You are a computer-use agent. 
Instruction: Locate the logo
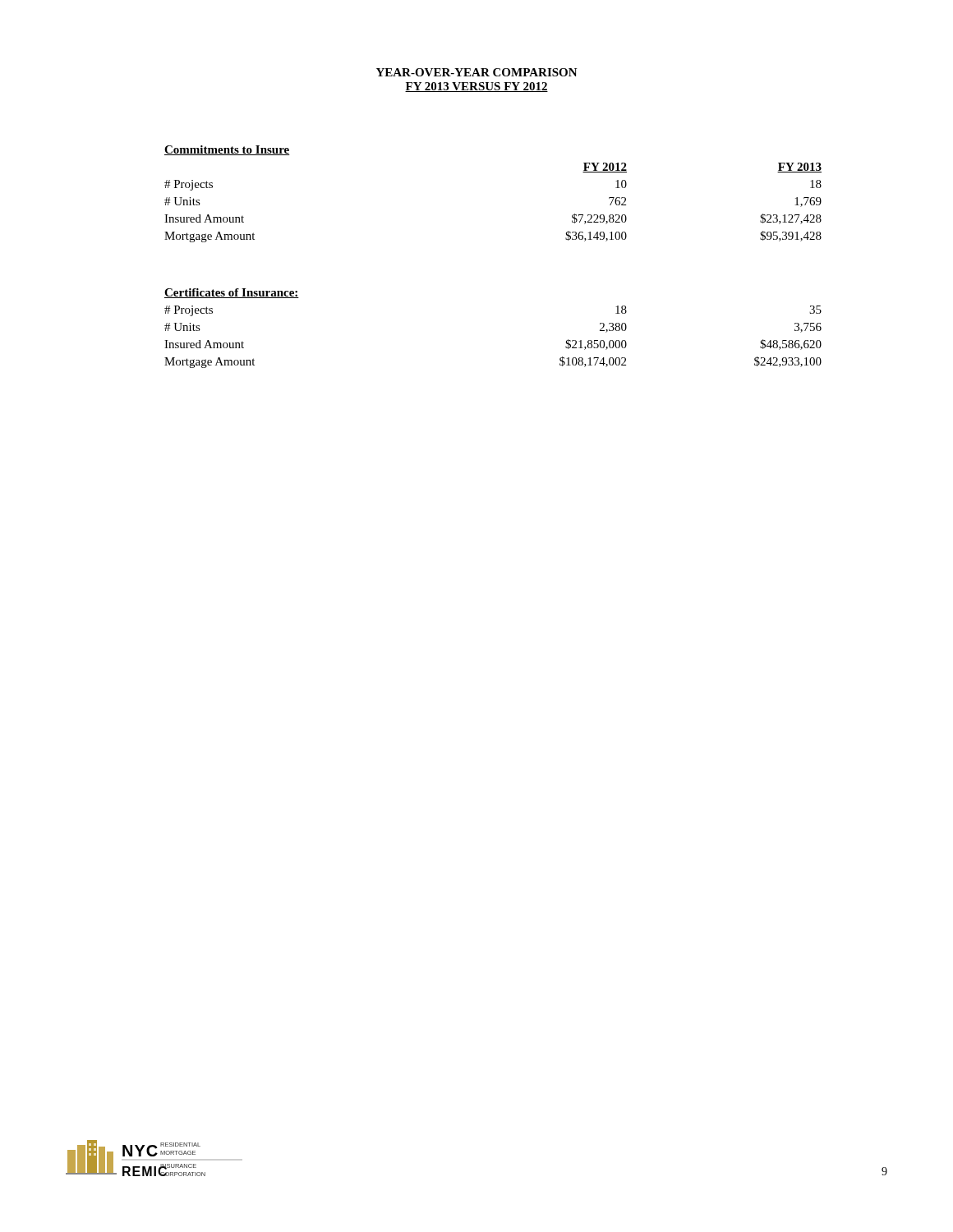tap(156, 1161)
